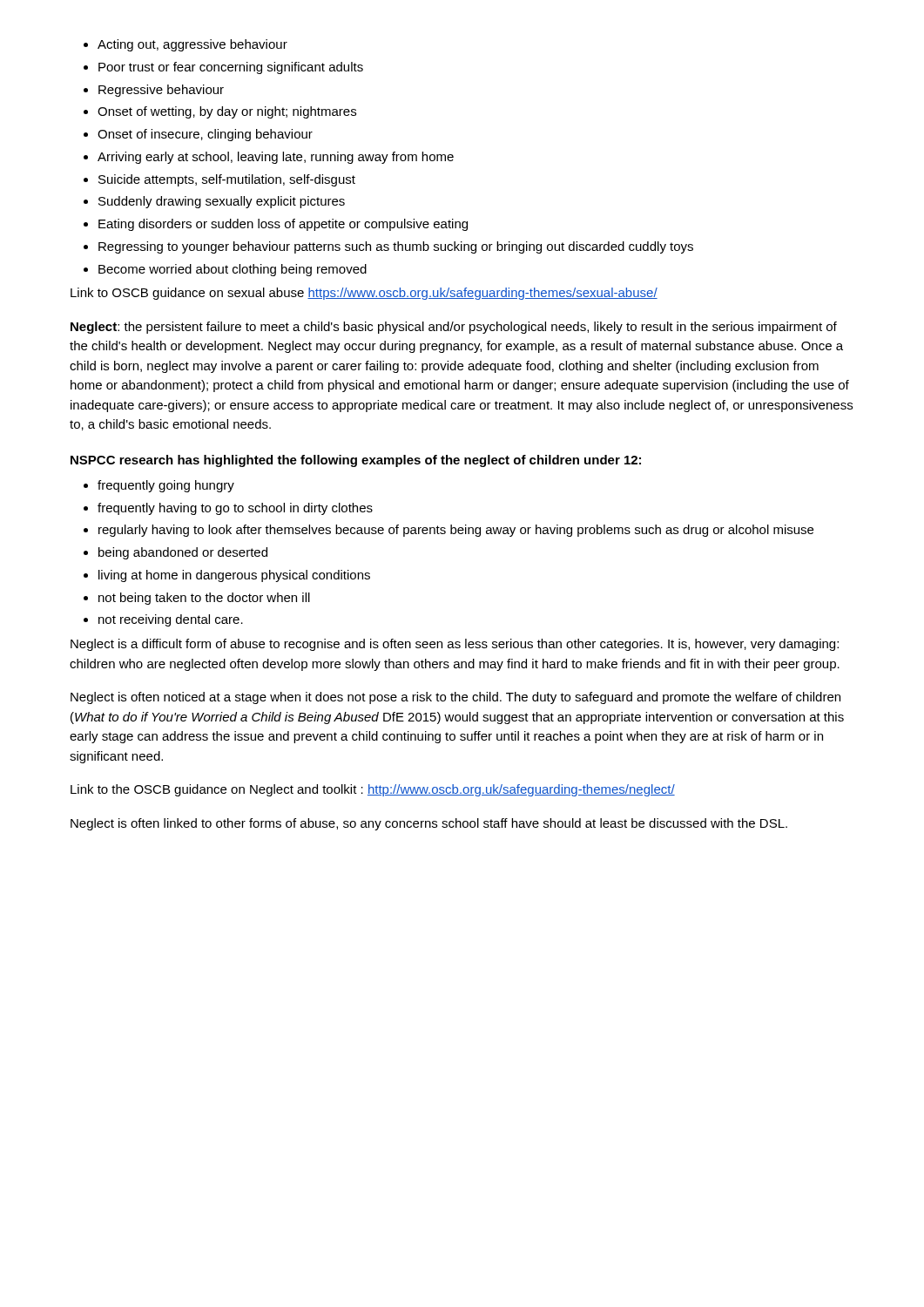
Task: Find the section header
Action: (356, 459)
